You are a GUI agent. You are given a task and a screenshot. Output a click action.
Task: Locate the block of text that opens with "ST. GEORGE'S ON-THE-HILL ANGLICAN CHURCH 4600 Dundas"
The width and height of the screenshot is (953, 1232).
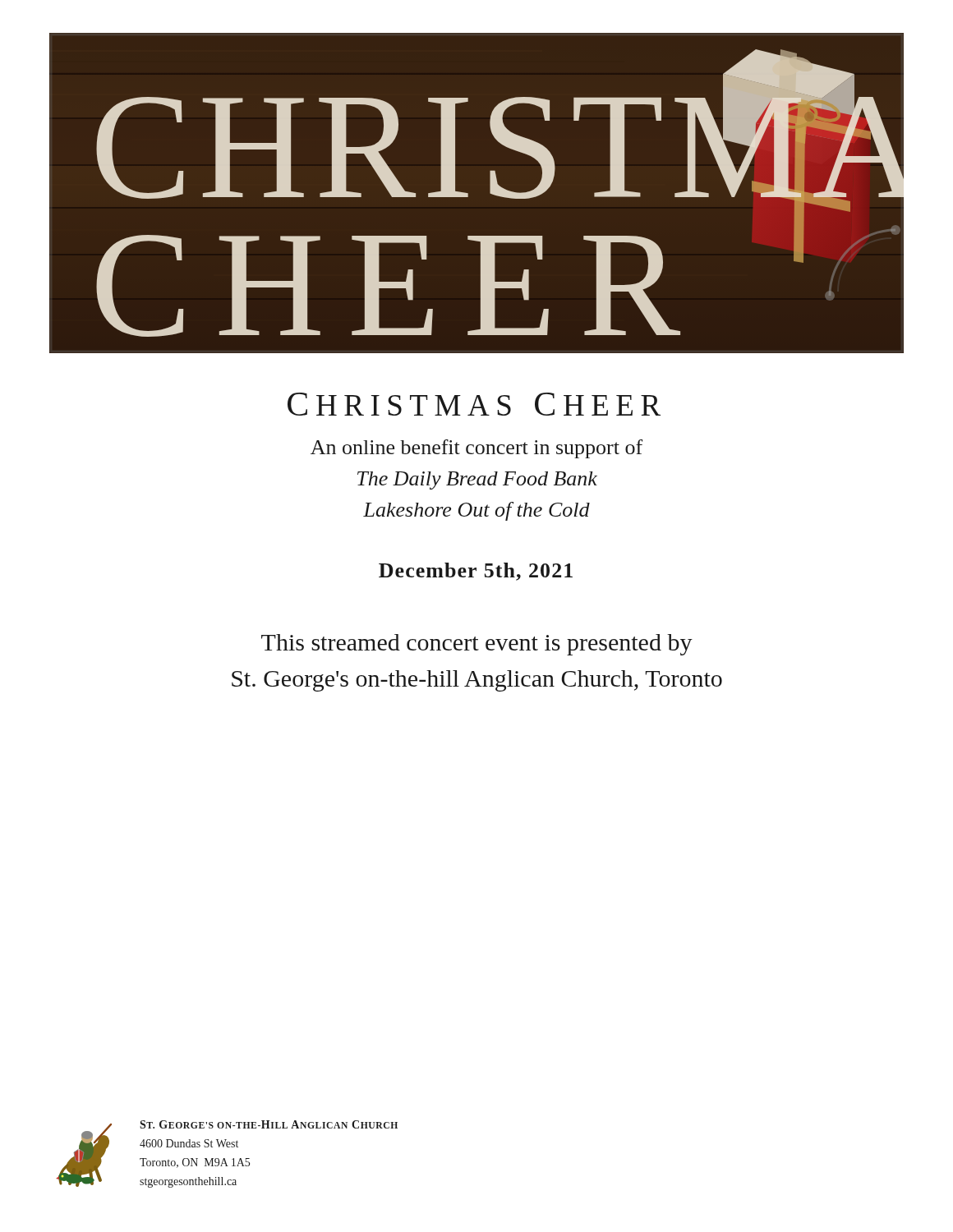point(269,1124)
